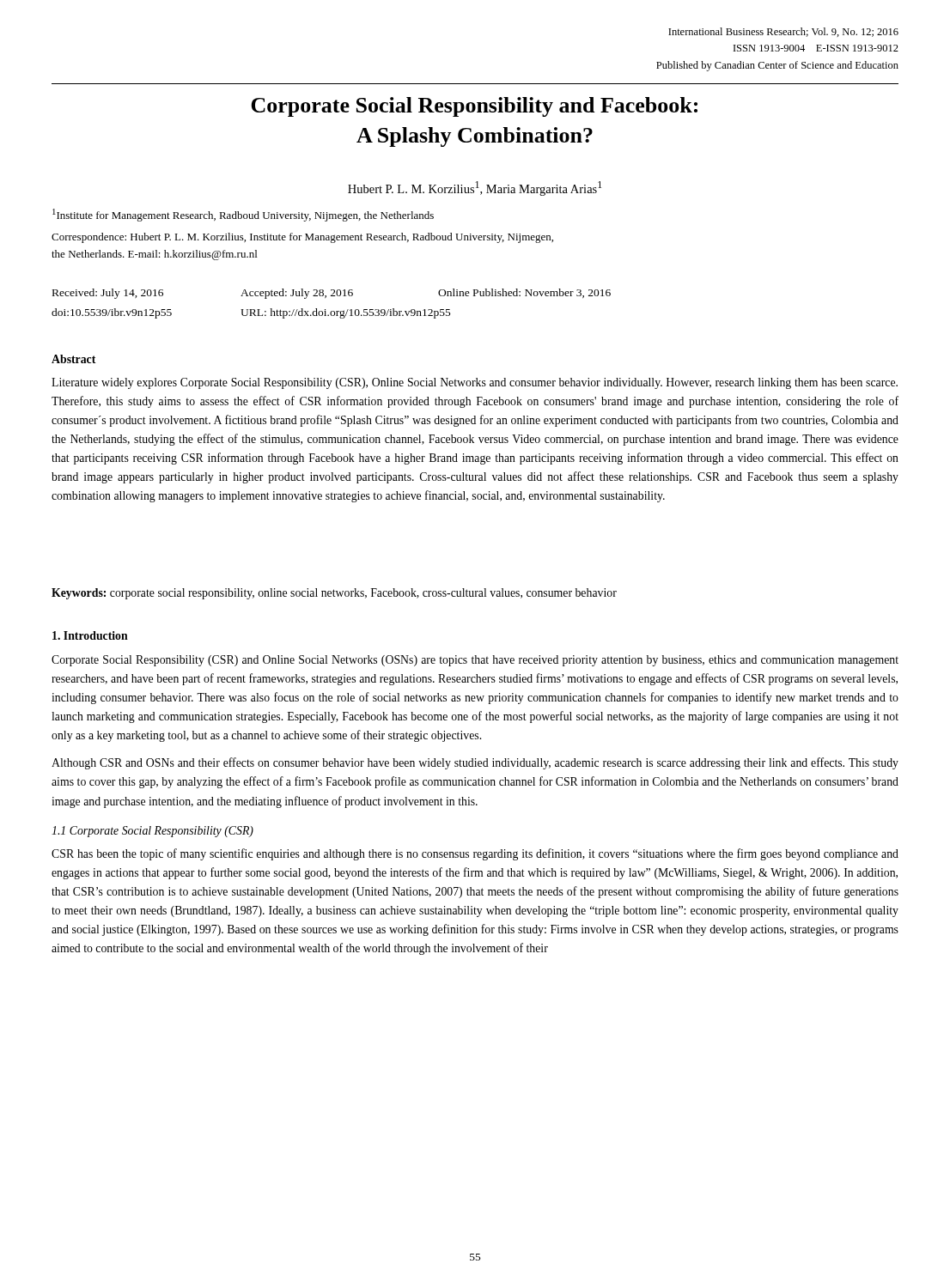This screenshot has height=1288, width=950.
Task: Point to the element starting "Corporate Social Responsibility and Facebook:A"
Action: click(475, 120)
